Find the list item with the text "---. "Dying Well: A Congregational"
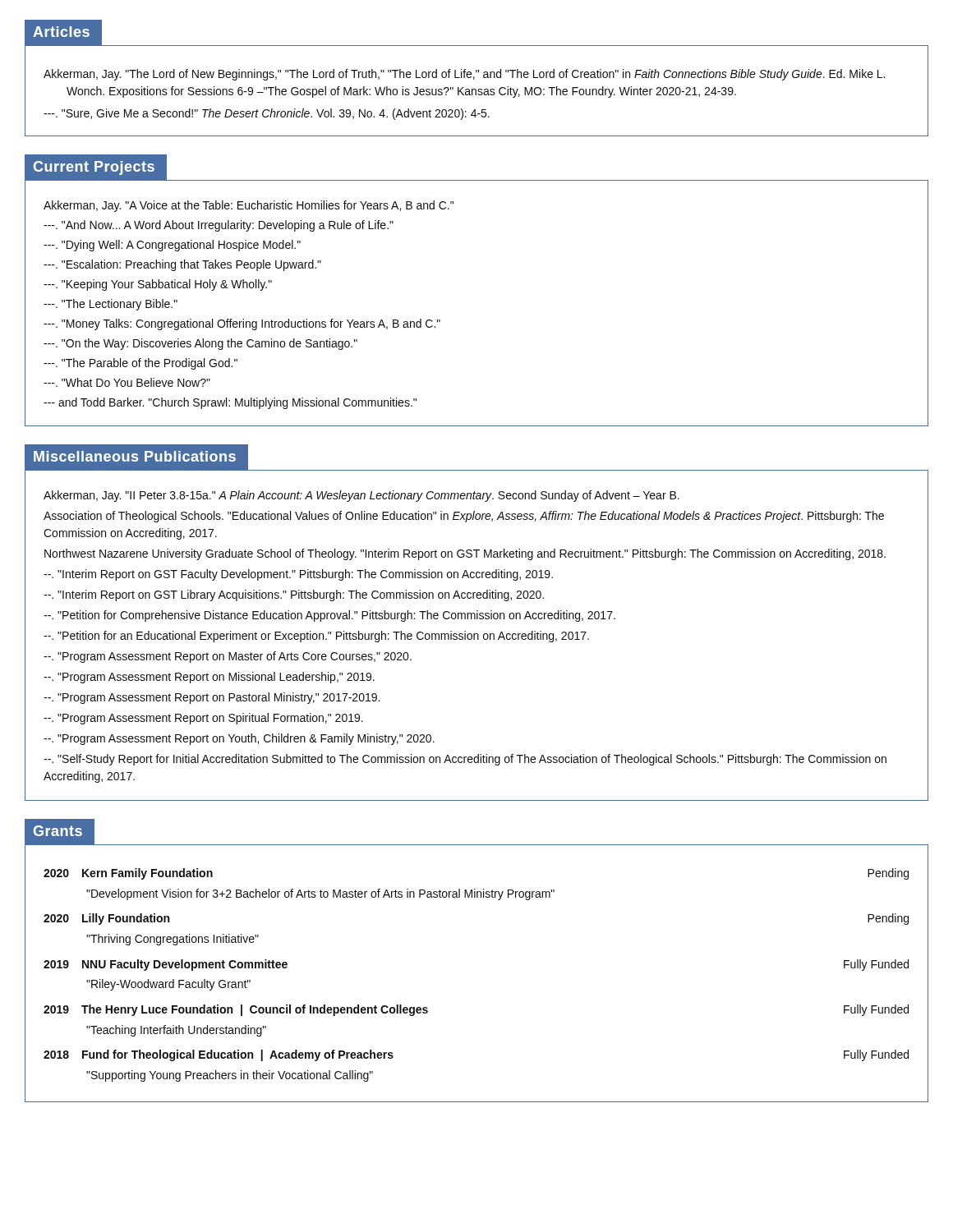 pos(172,245)
